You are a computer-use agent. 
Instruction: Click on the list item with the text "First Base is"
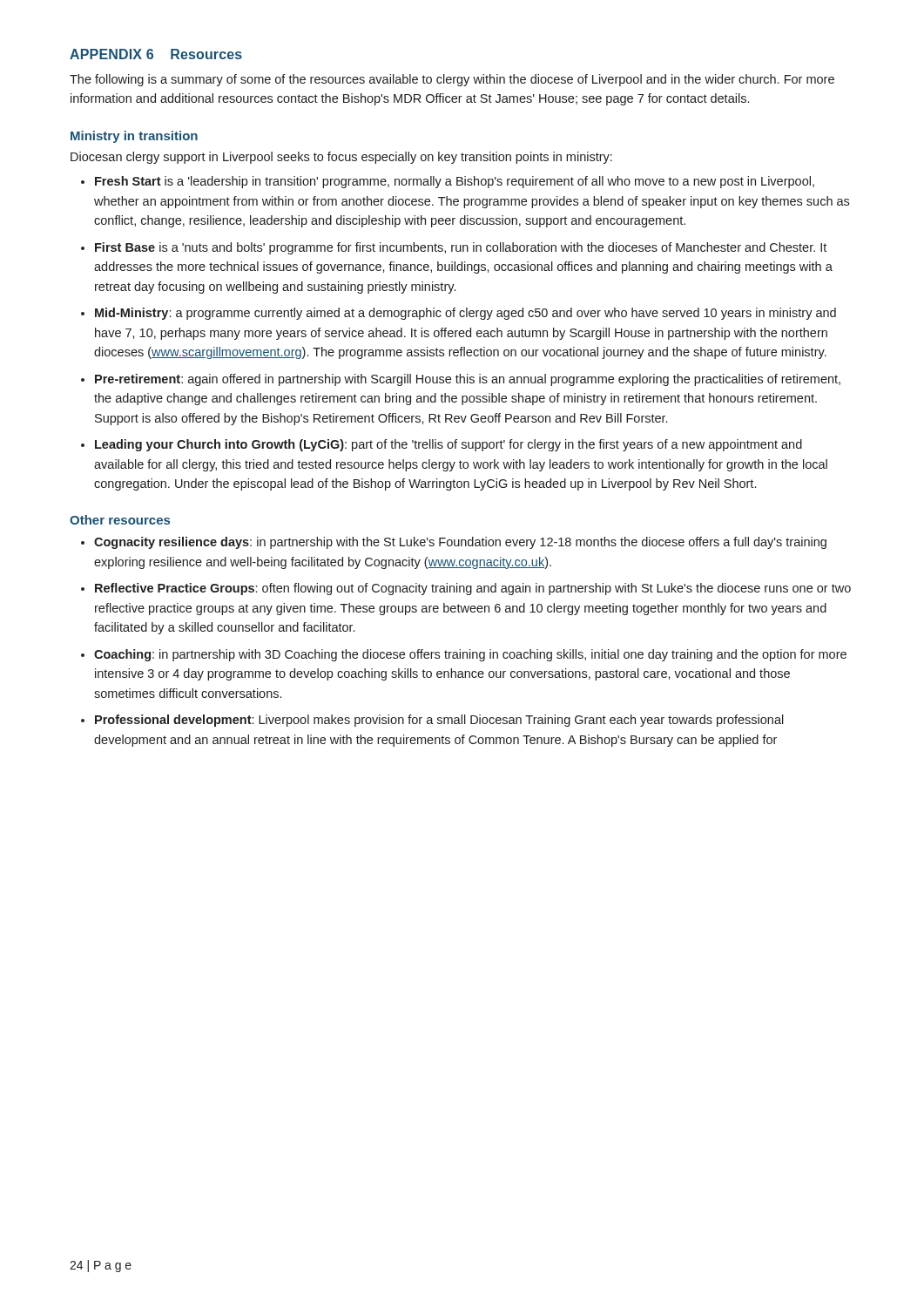coord(463,267)
